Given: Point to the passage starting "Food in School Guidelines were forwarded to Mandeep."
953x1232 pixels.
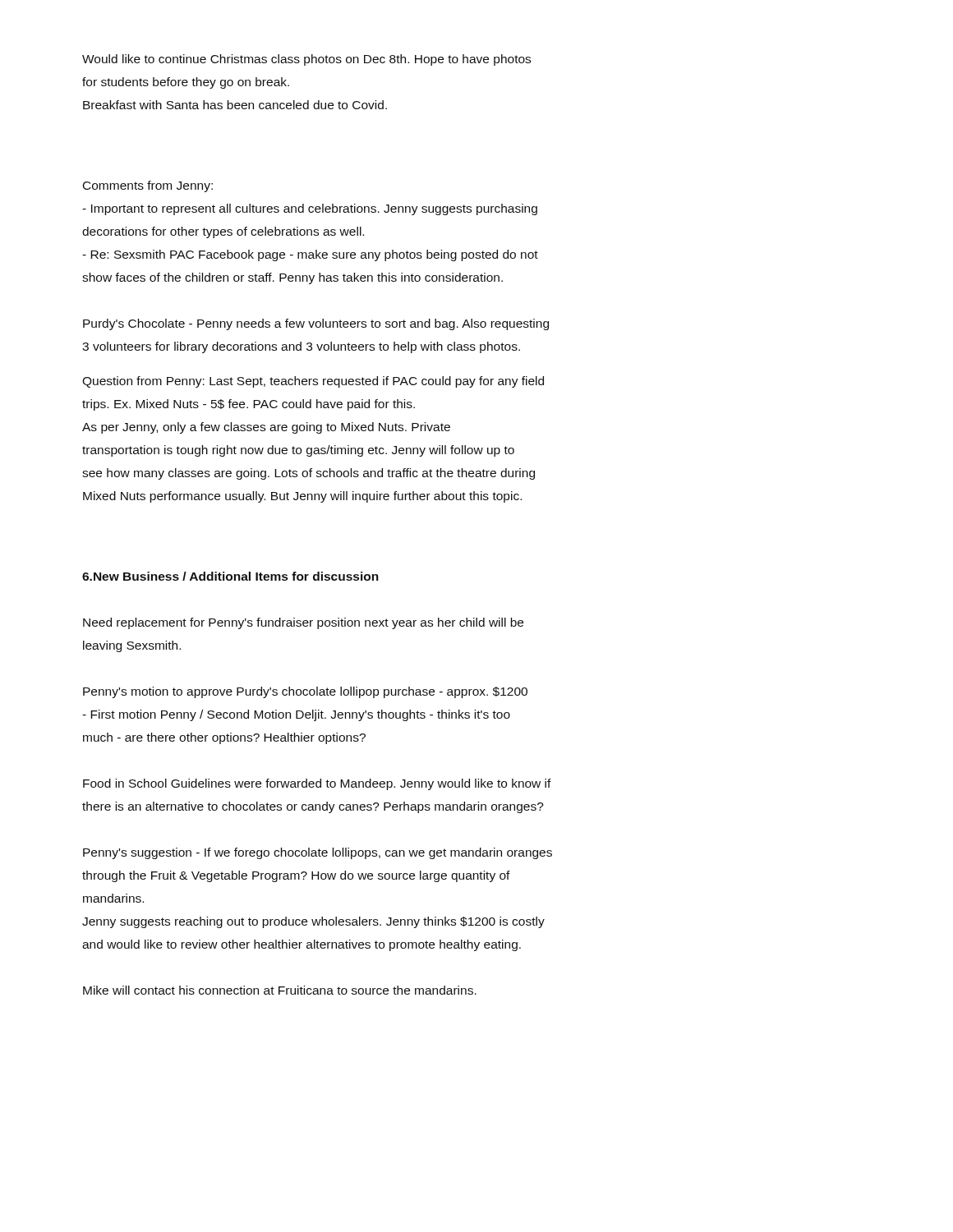Looking at the screenshot, I should 476,795.
